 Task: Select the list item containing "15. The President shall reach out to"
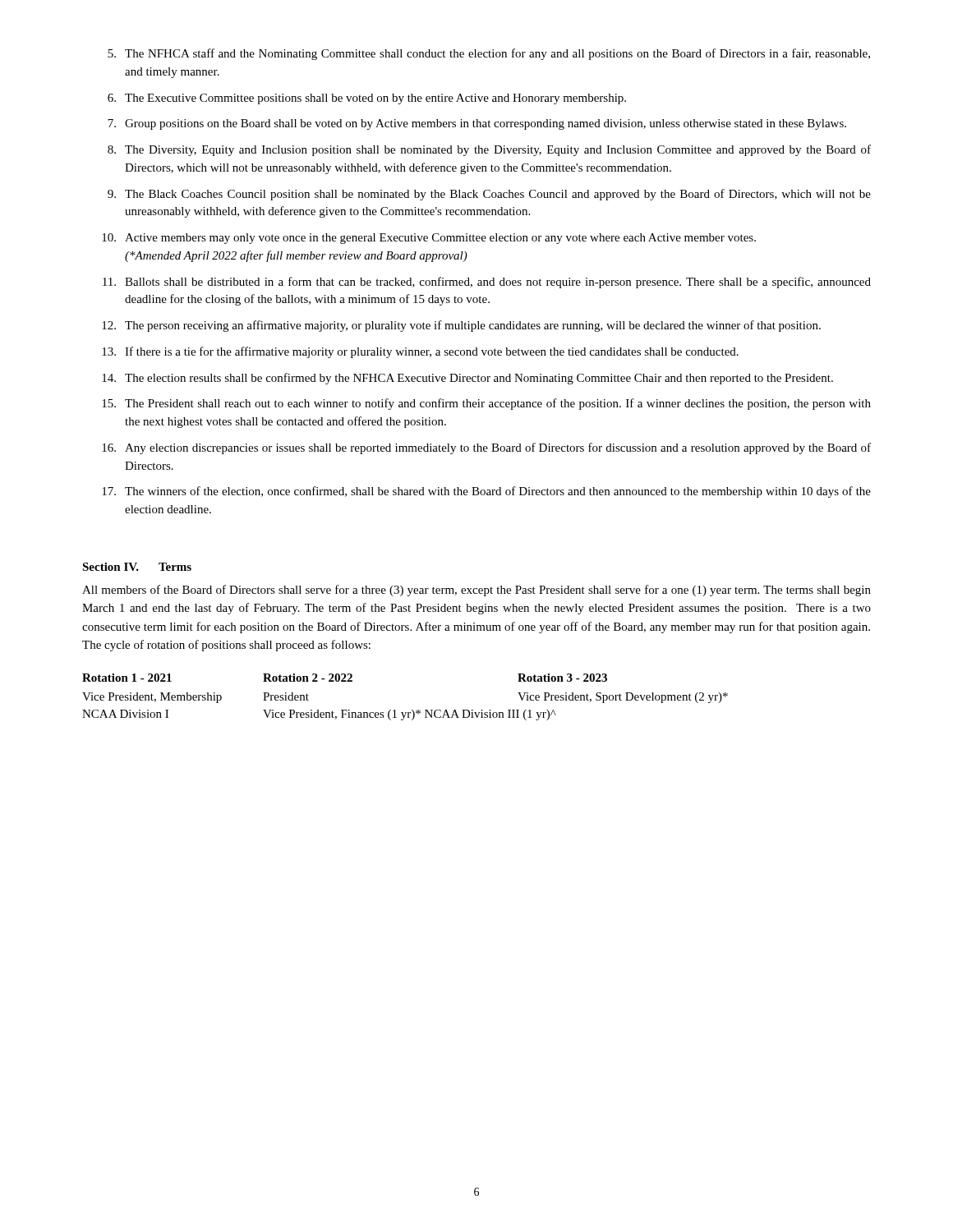[476, 413]
